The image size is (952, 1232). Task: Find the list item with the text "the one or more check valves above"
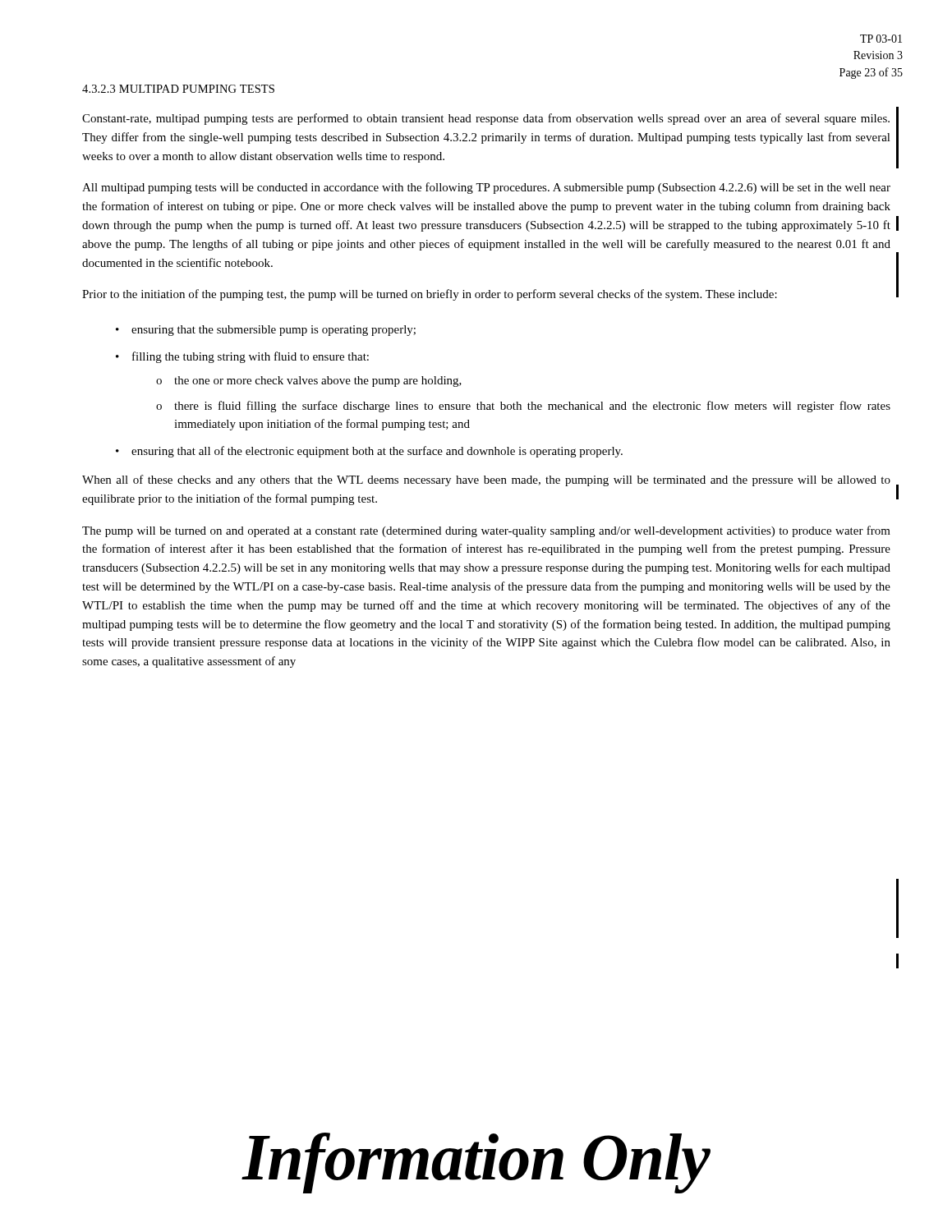coord(318,380)
